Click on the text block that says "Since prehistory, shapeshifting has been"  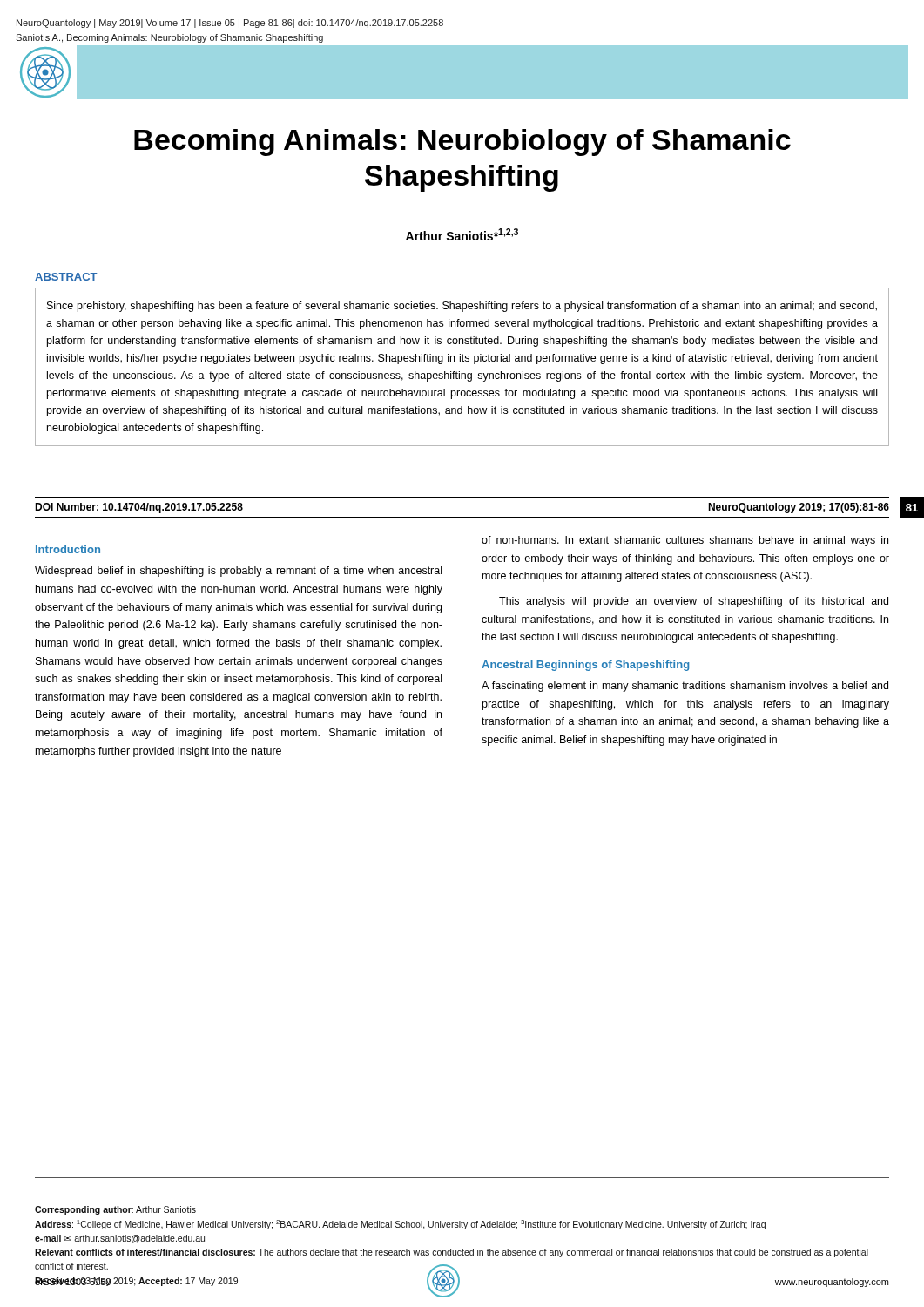462,367
